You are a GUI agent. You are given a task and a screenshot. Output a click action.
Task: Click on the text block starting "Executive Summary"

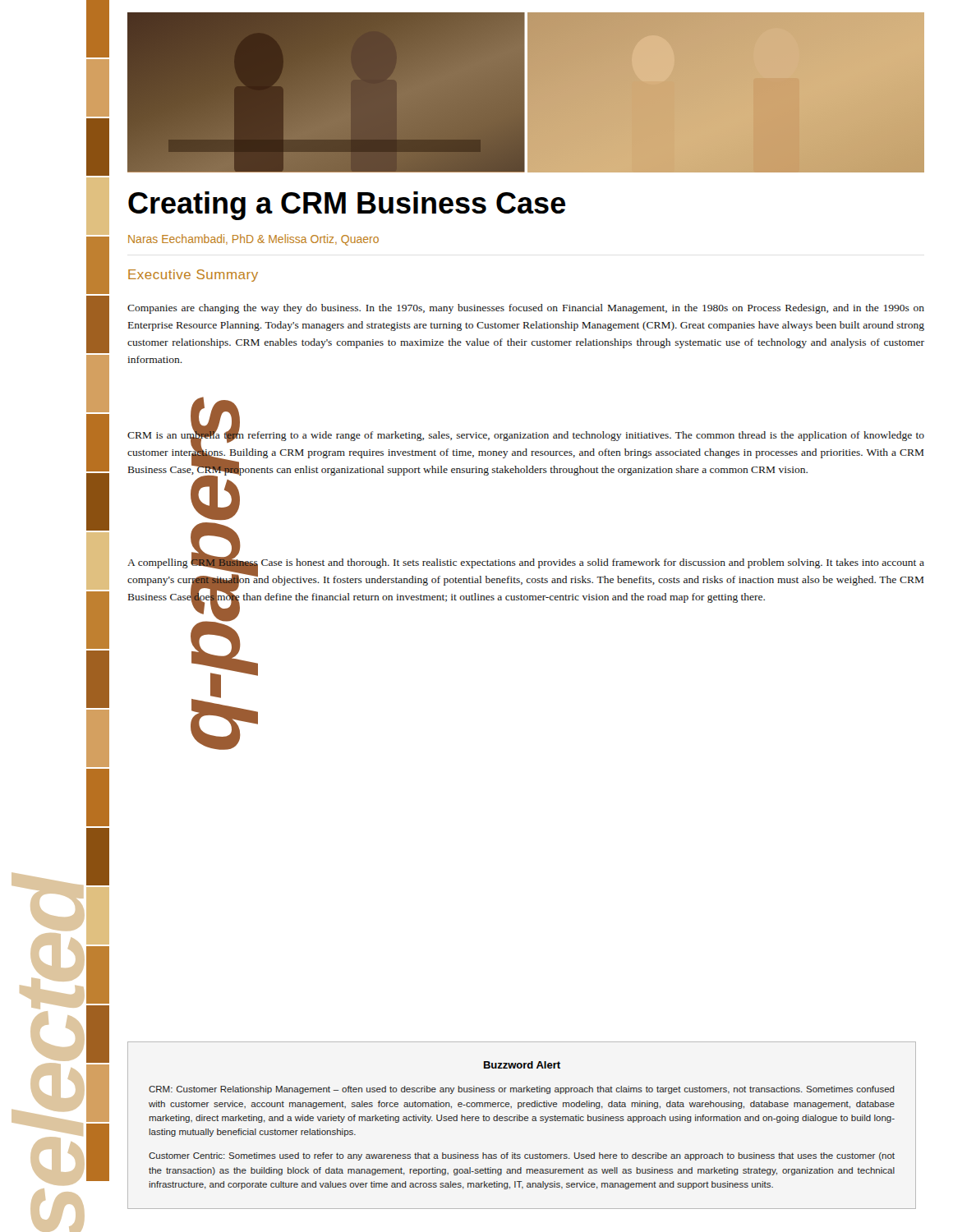pos(251,275)
